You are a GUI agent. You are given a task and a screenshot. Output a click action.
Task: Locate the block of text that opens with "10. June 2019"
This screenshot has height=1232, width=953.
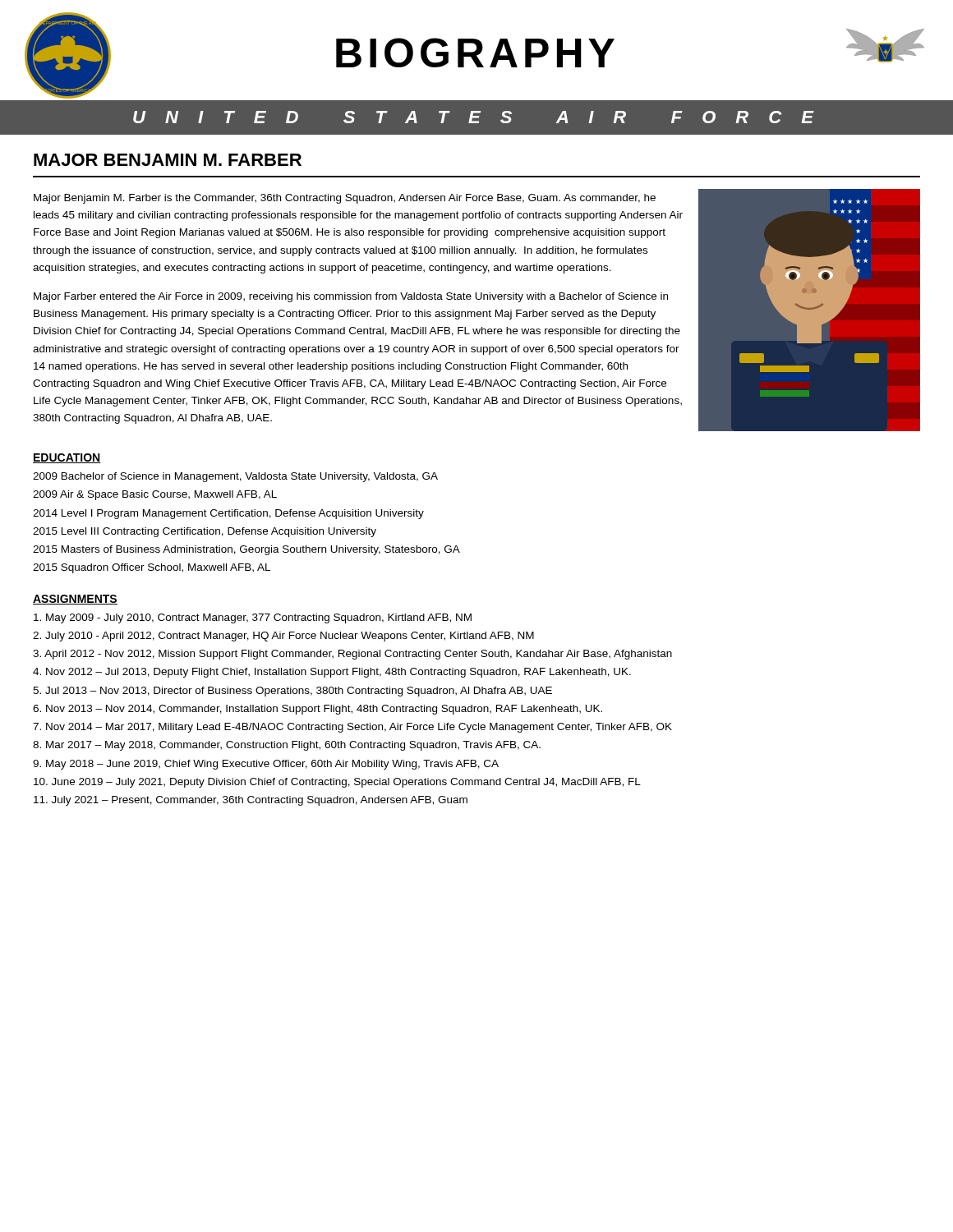click(x=337, y=781)
